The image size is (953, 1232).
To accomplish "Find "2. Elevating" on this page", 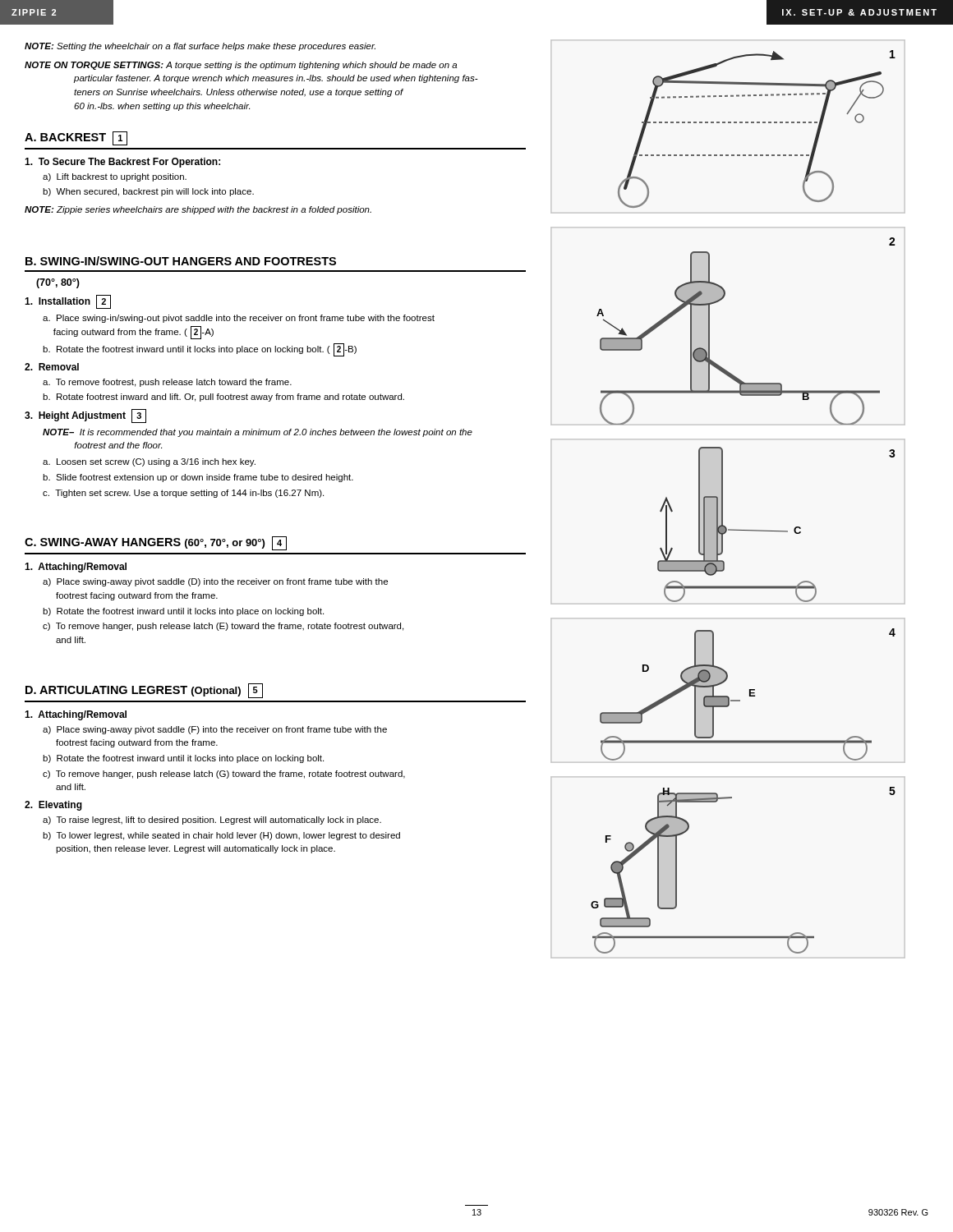I will 53,805.
